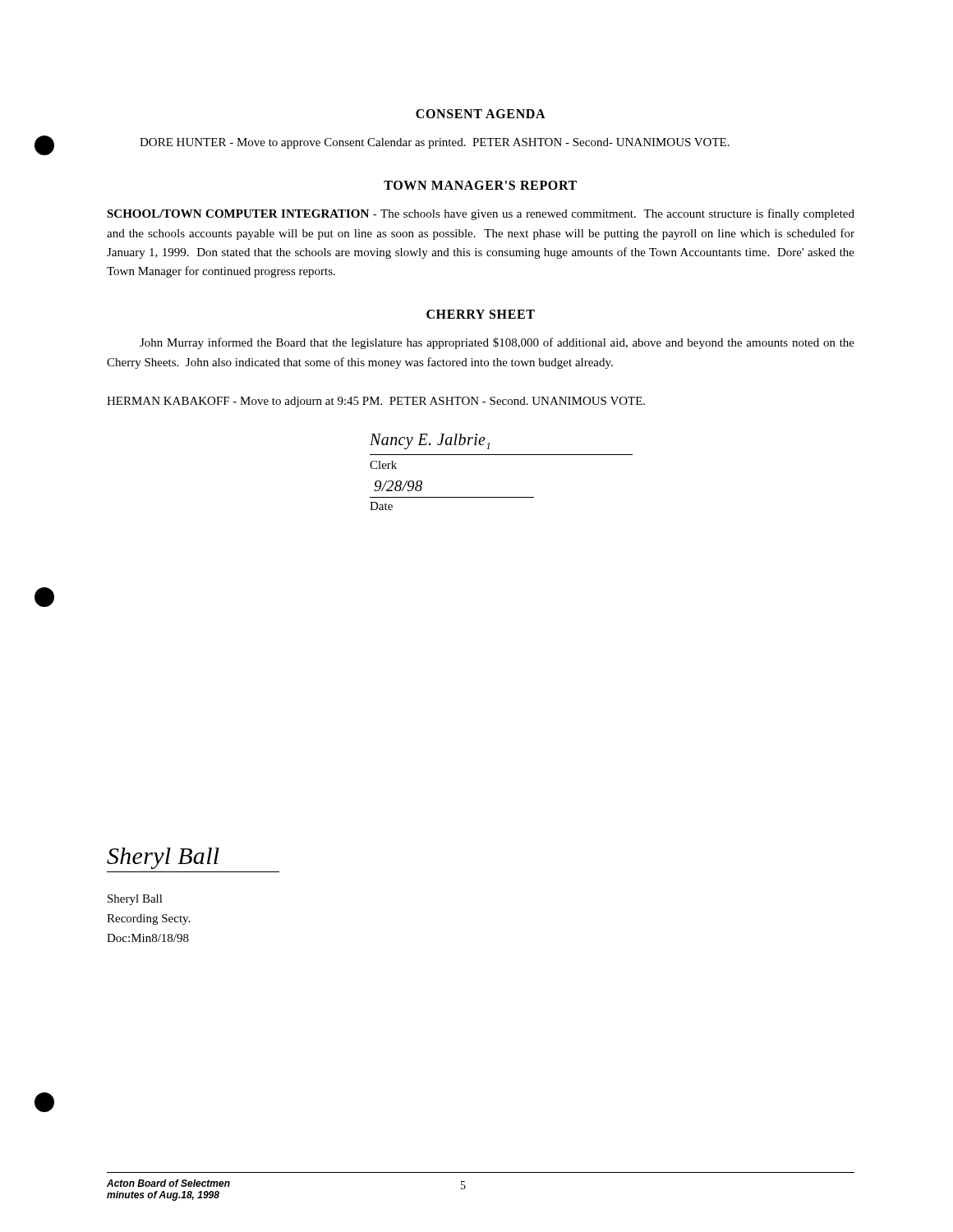
Task: Where does it say "TOWN MANAGER'S REPORT"?
Action: pos(481,185)
